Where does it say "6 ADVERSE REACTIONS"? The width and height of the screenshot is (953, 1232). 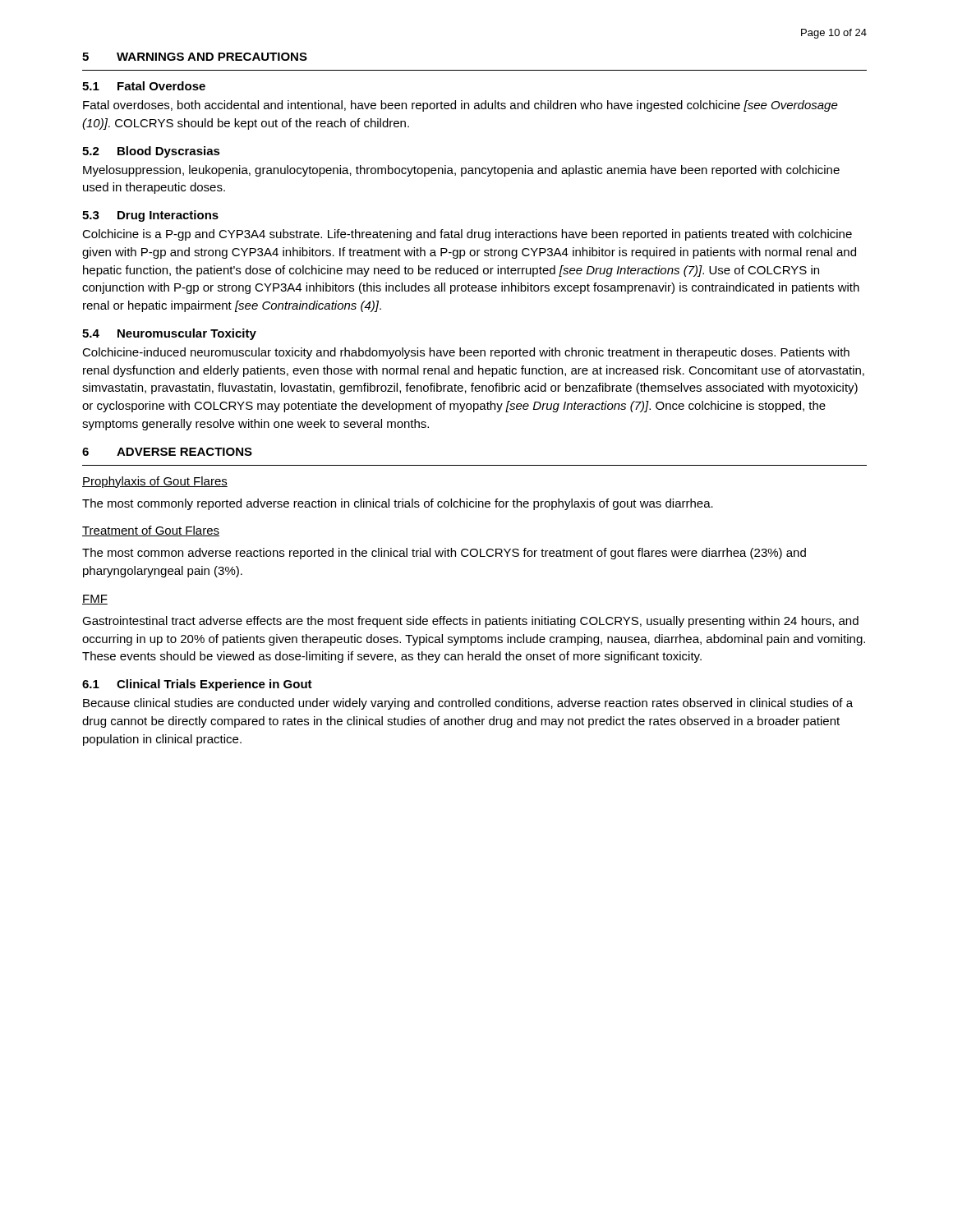[167, 452]
